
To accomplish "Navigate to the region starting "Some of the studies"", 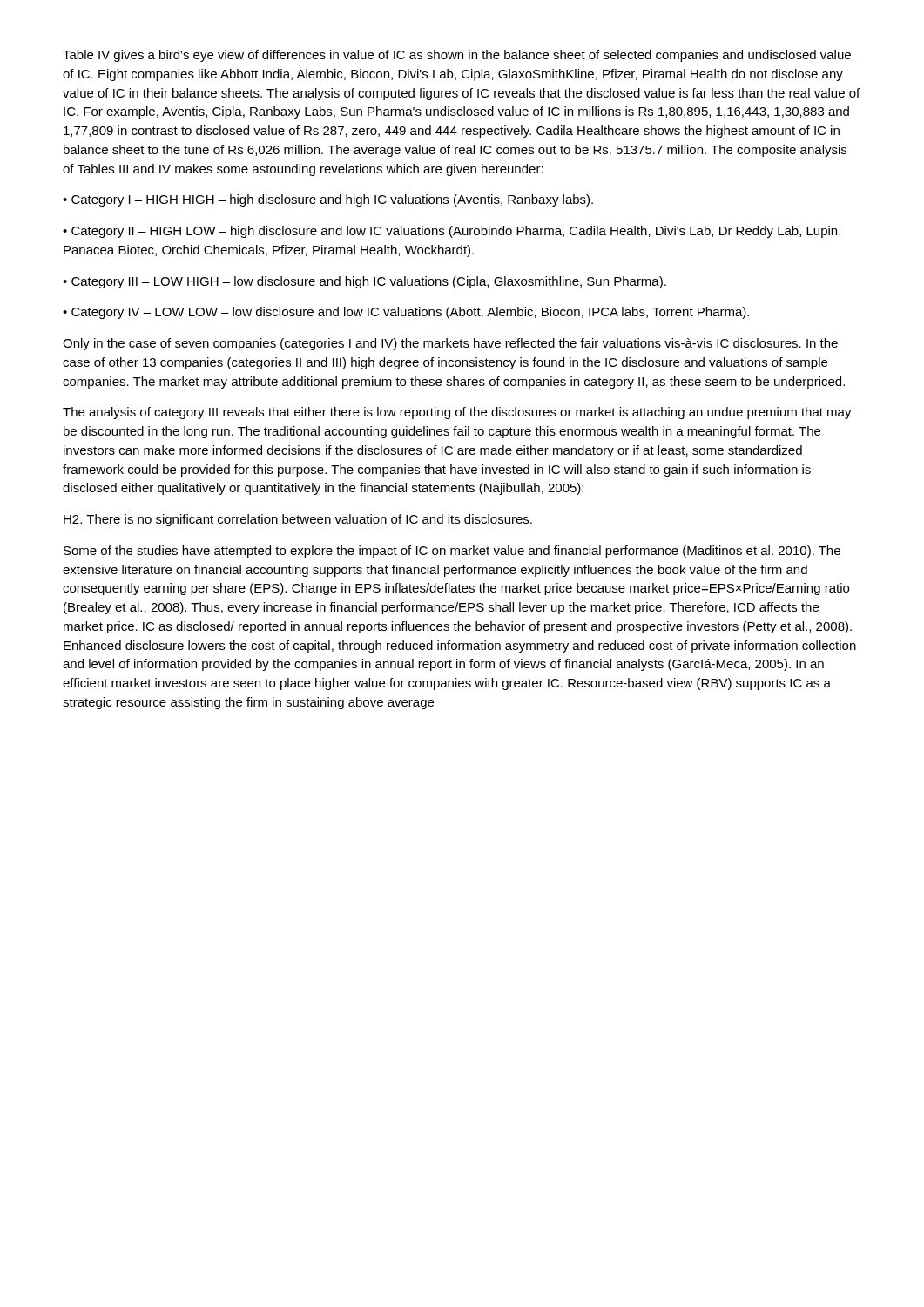I will tap(460, 626).
